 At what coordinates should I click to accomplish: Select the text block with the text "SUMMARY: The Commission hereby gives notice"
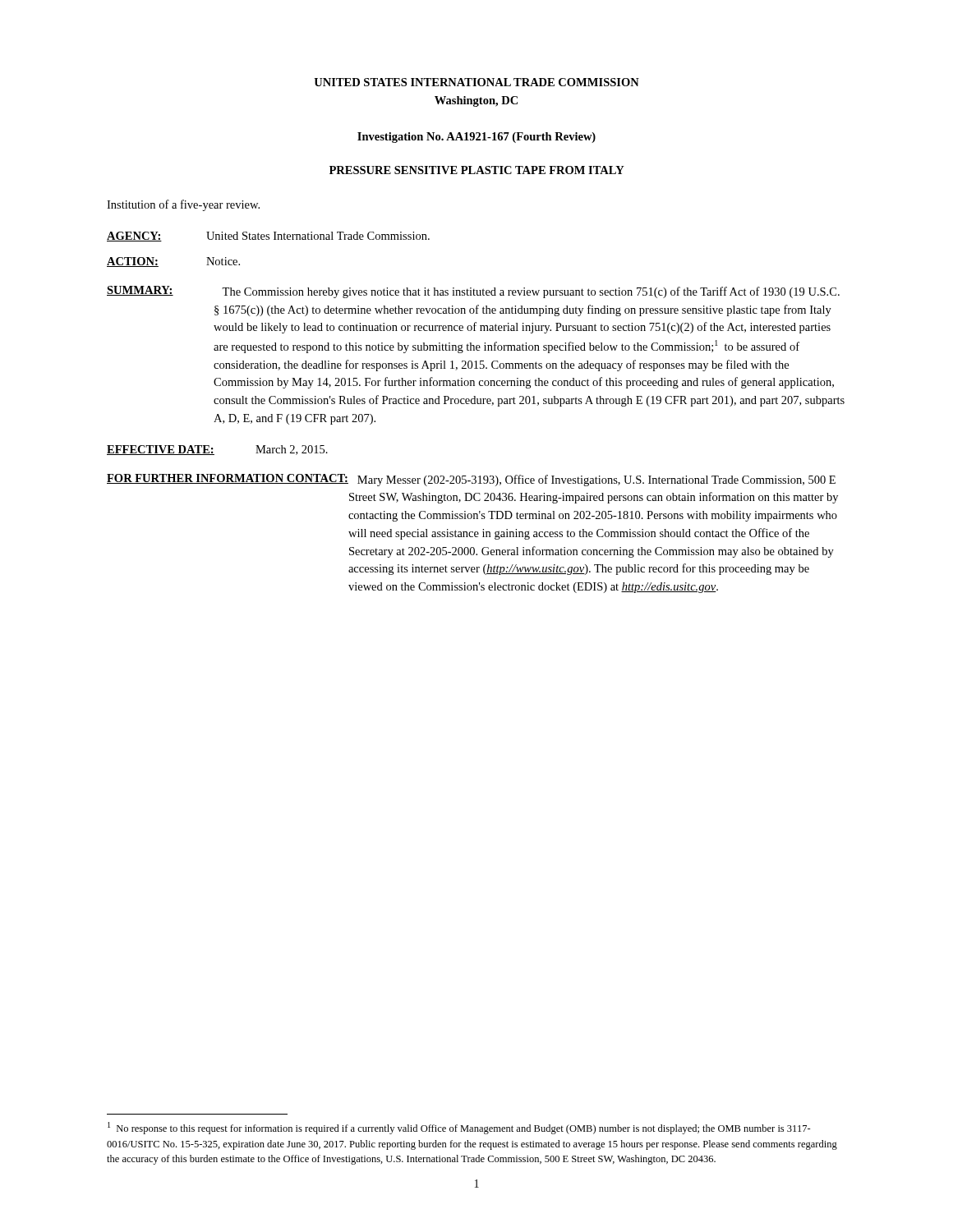click(x=476, y=355)
